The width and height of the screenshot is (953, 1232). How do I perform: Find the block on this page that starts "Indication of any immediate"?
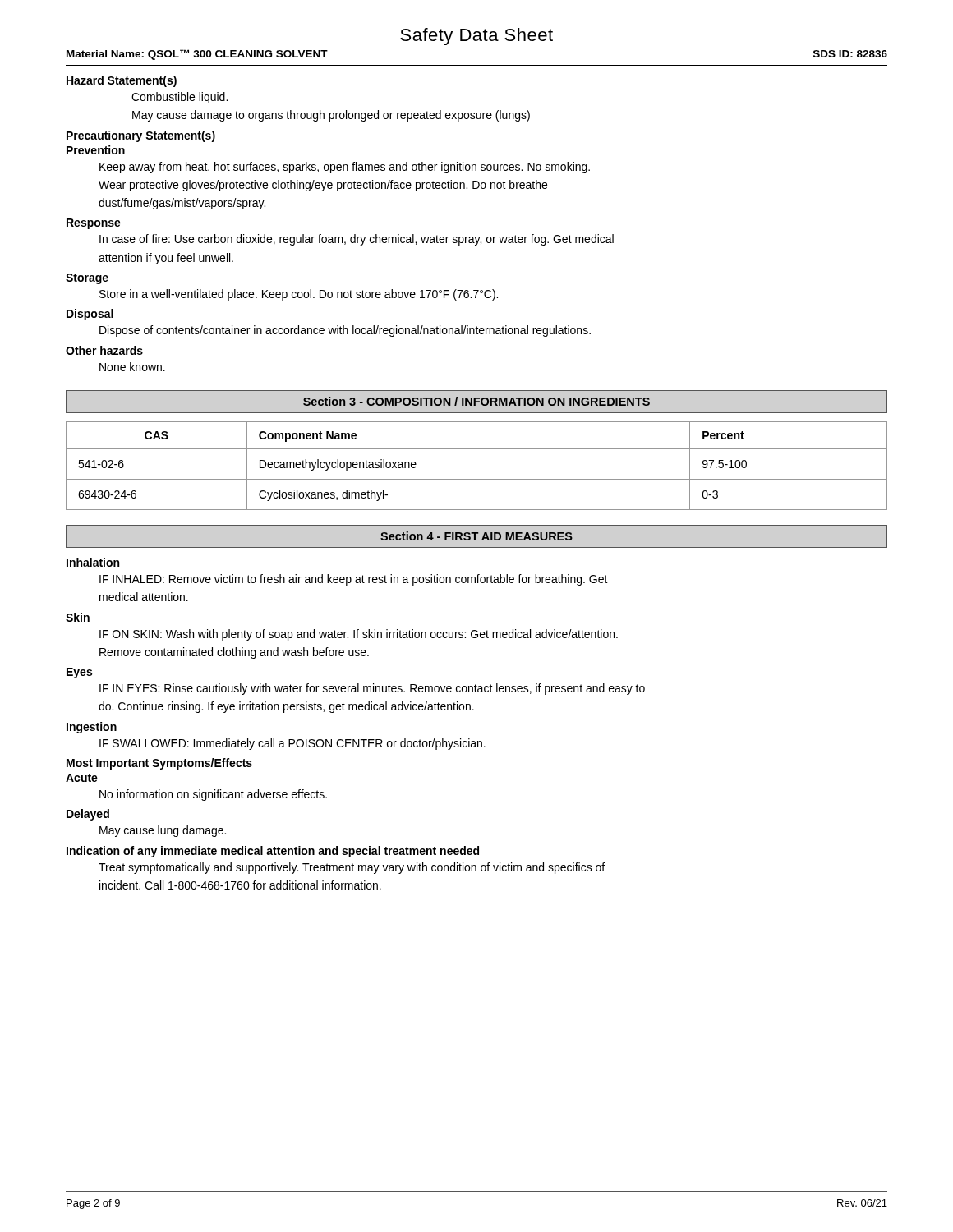pyautogui.click(x=476, y=869)
